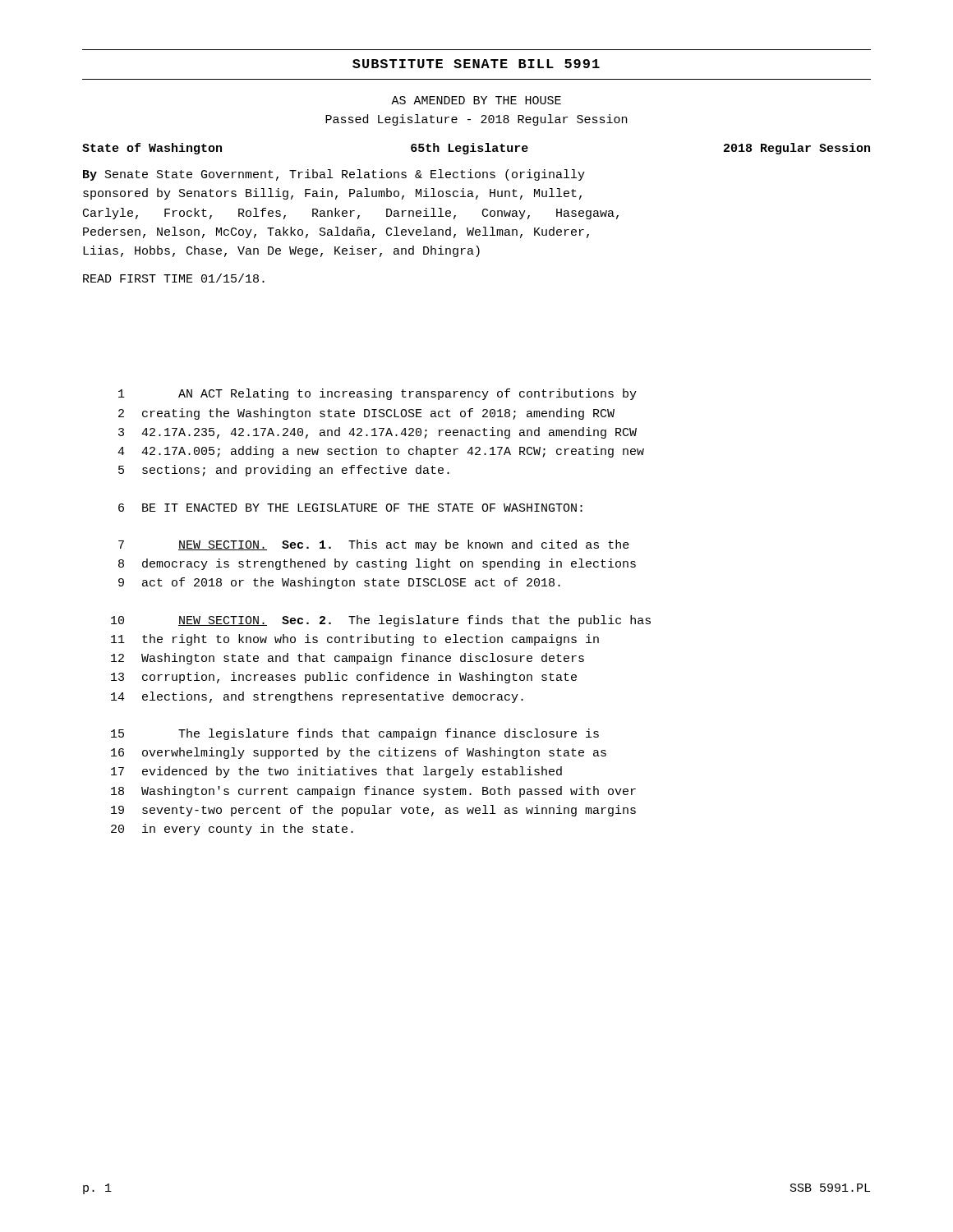Click on the text block starting "1 AN ACT Relating to increasing transparency"

click(x=476, y=612)
